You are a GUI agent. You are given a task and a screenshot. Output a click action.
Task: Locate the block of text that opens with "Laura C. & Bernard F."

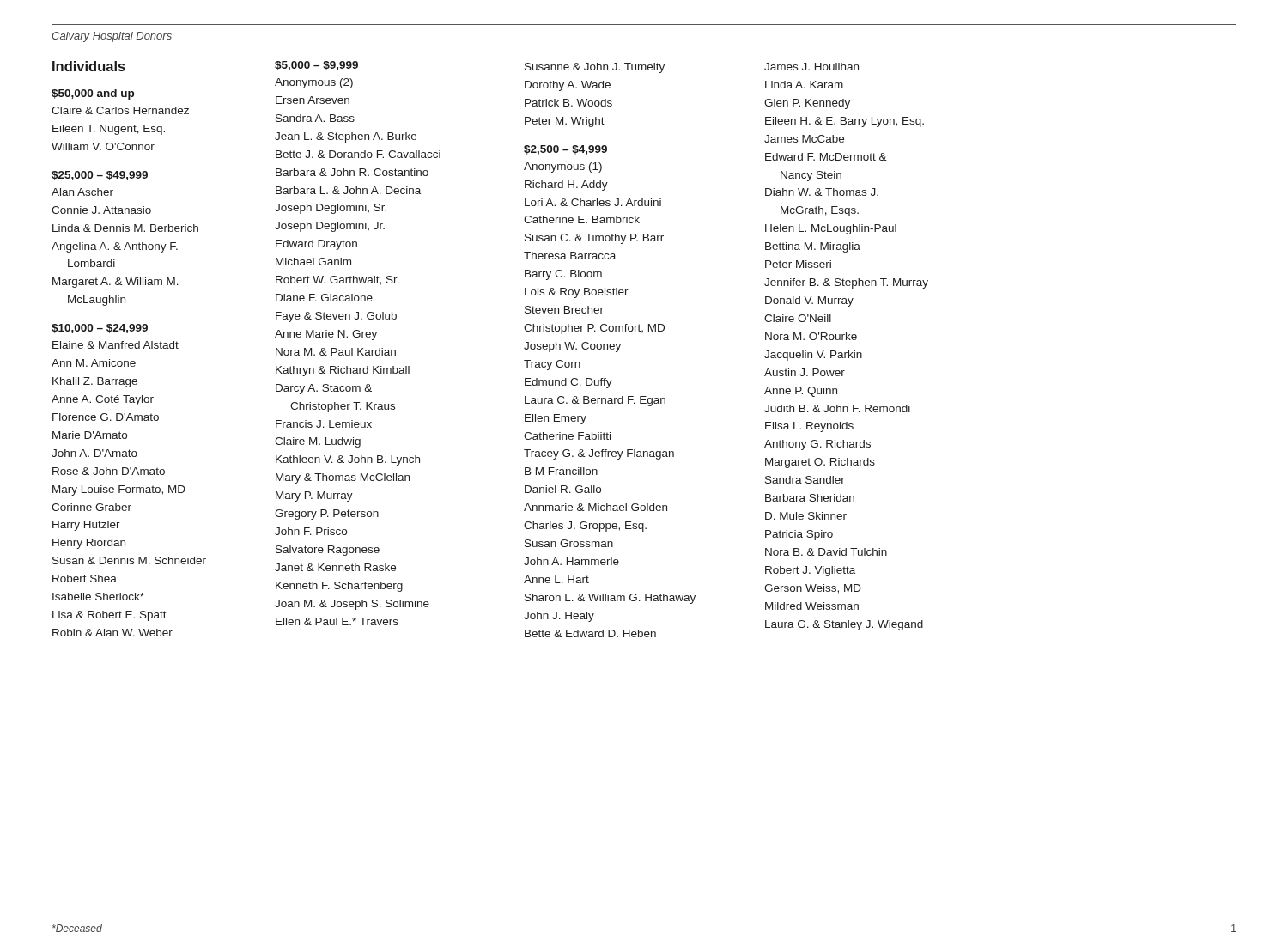tap(595, 400)
